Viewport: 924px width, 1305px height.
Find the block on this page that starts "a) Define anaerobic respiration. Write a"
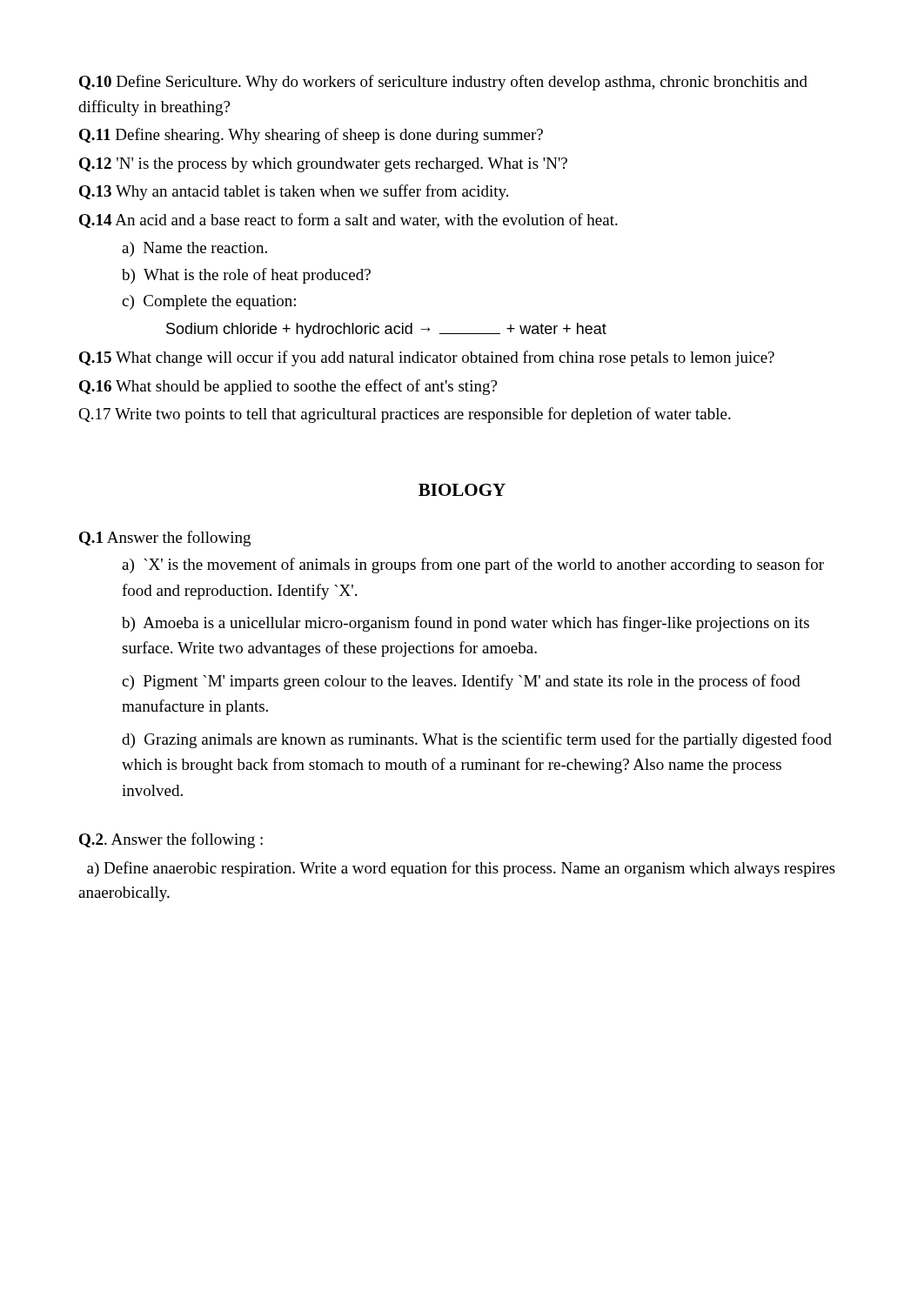coord(457,880)
